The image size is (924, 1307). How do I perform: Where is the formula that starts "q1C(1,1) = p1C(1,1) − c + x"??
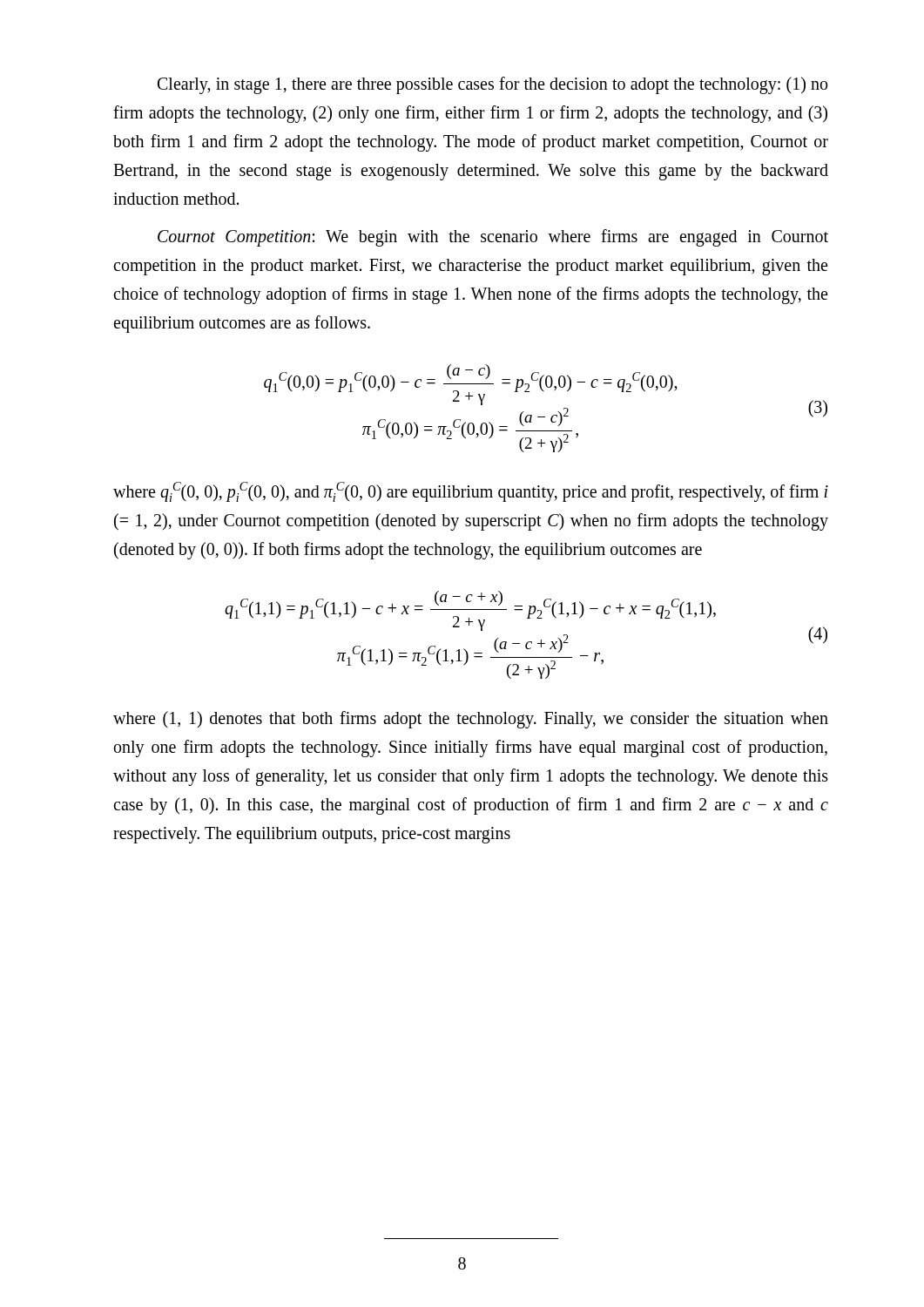tap(471, 634)
